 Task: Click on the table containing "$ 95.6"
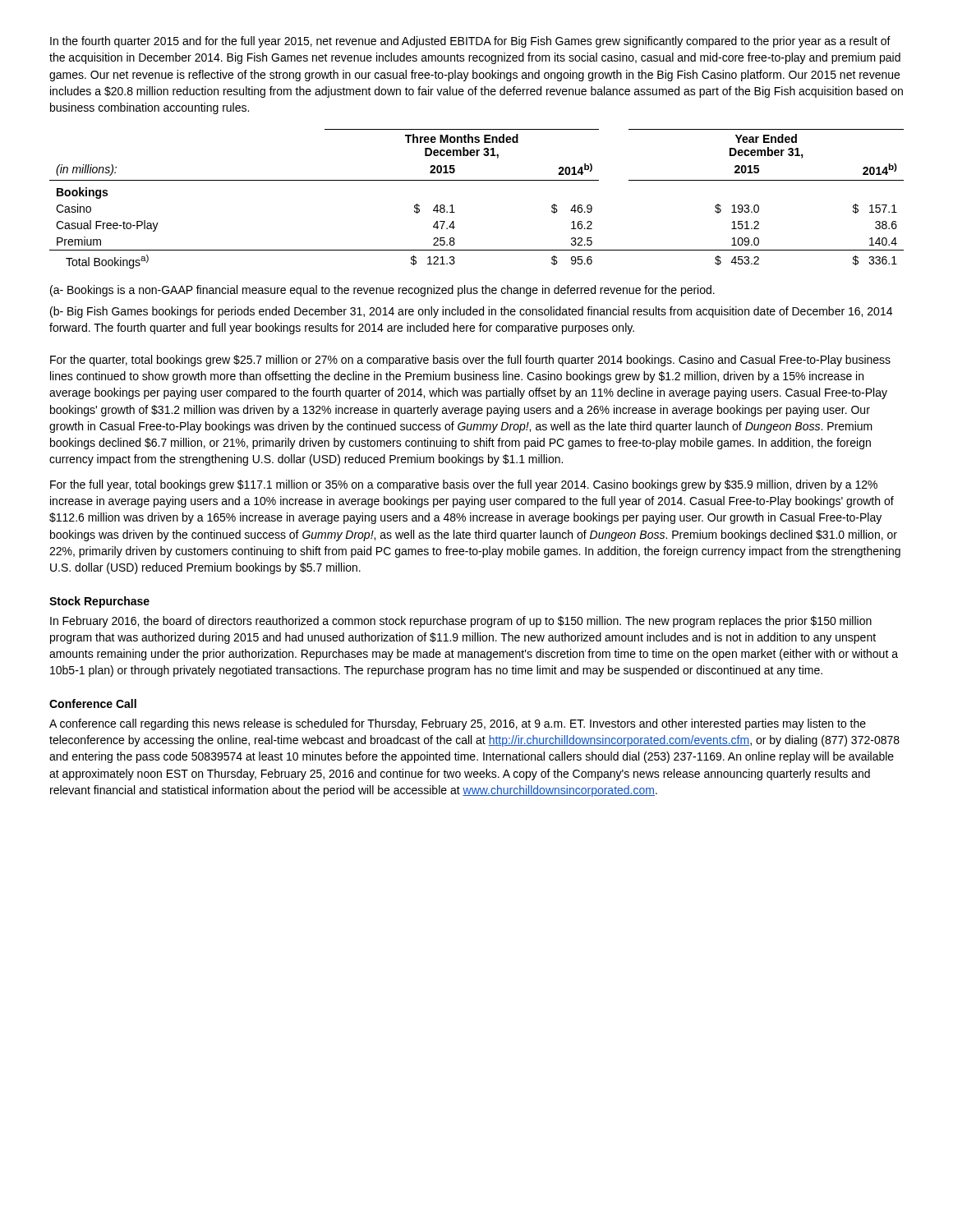coord(476,200)
